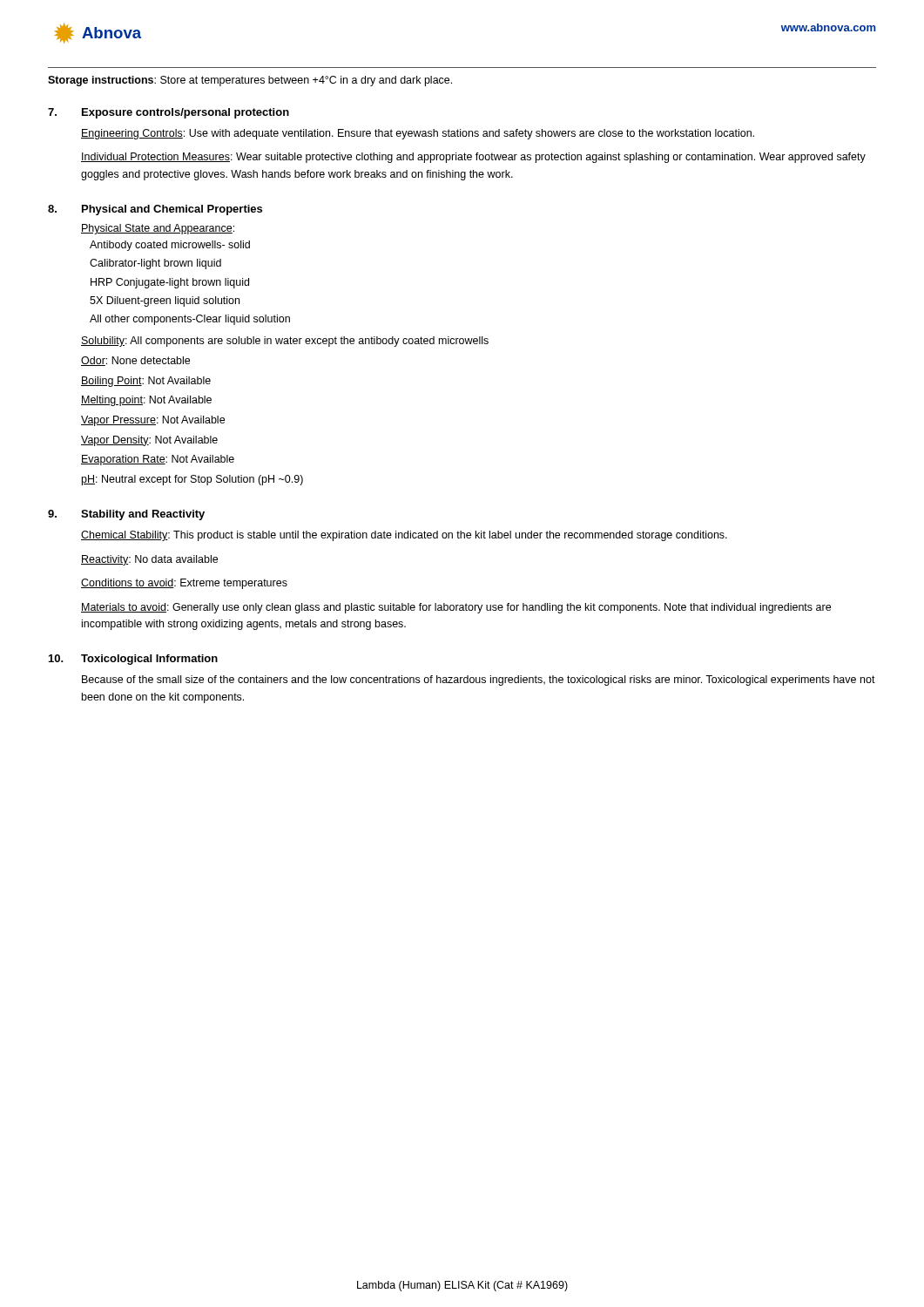Navigate to the text starting "Odor: None detectable"
Screen dimensions: 1307x924
(136, 361)
